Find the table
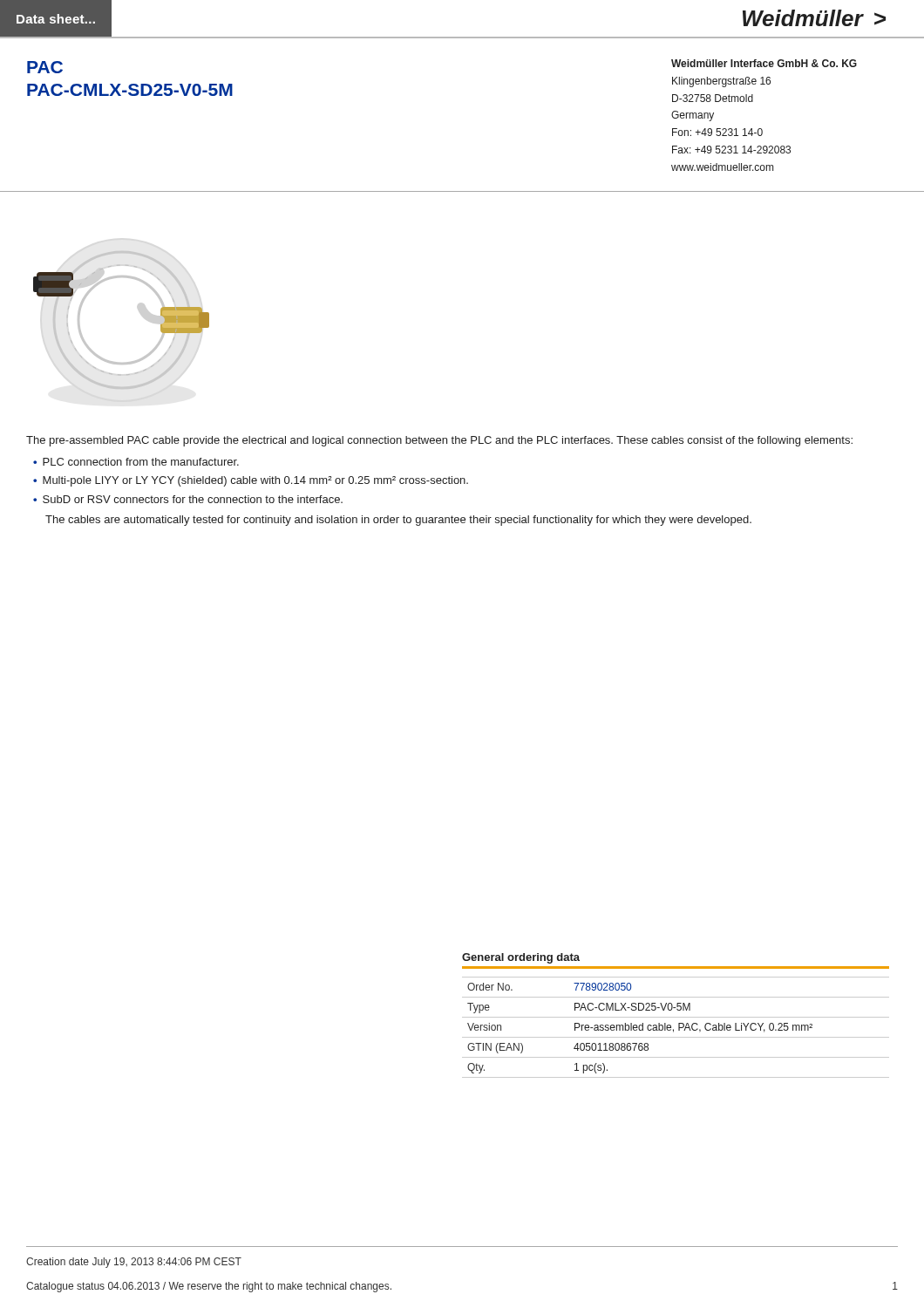The image size is (924, 1308). [x=676, y=1027]
